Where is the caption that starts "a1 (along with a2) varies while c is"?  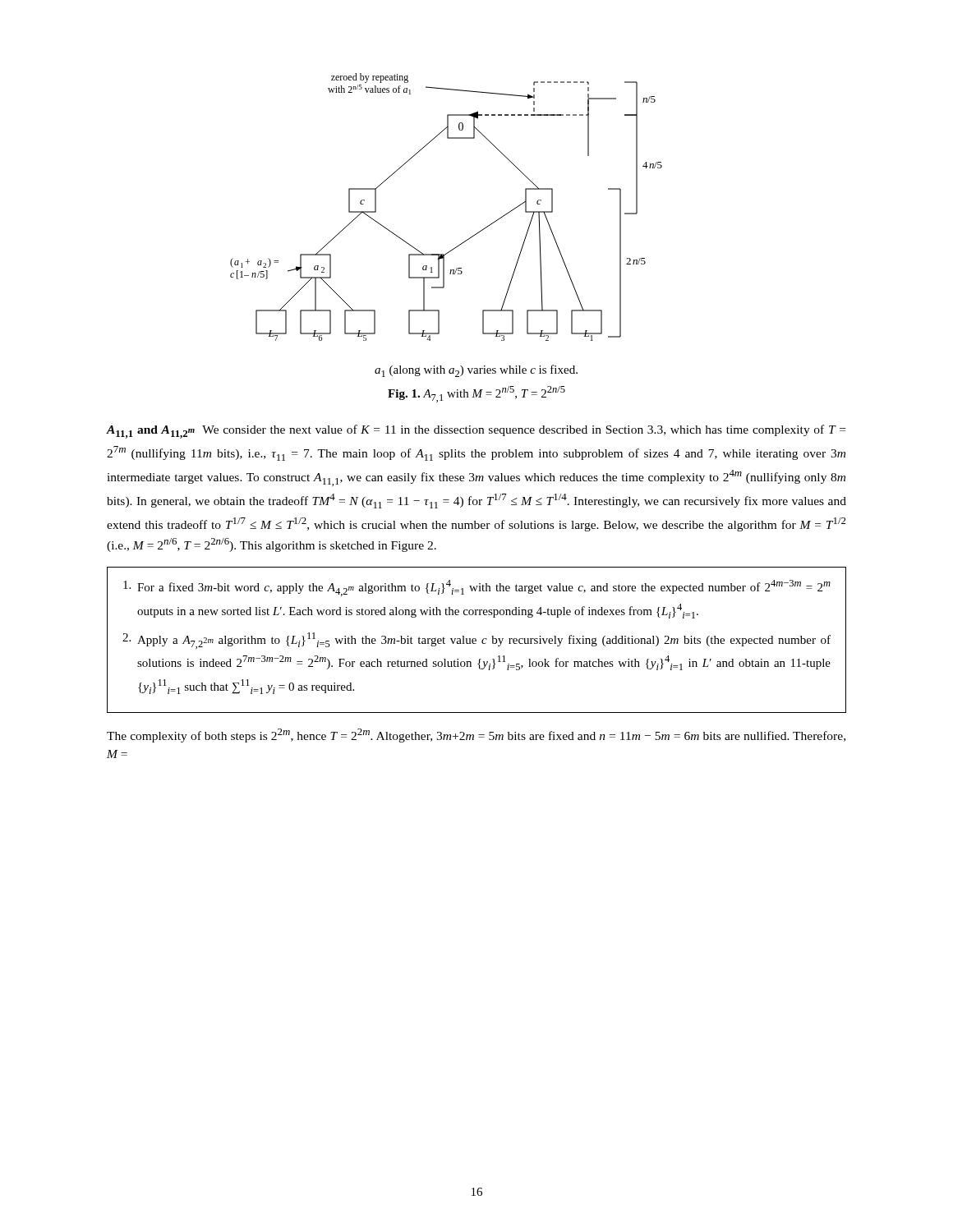[x=476, y=371]
